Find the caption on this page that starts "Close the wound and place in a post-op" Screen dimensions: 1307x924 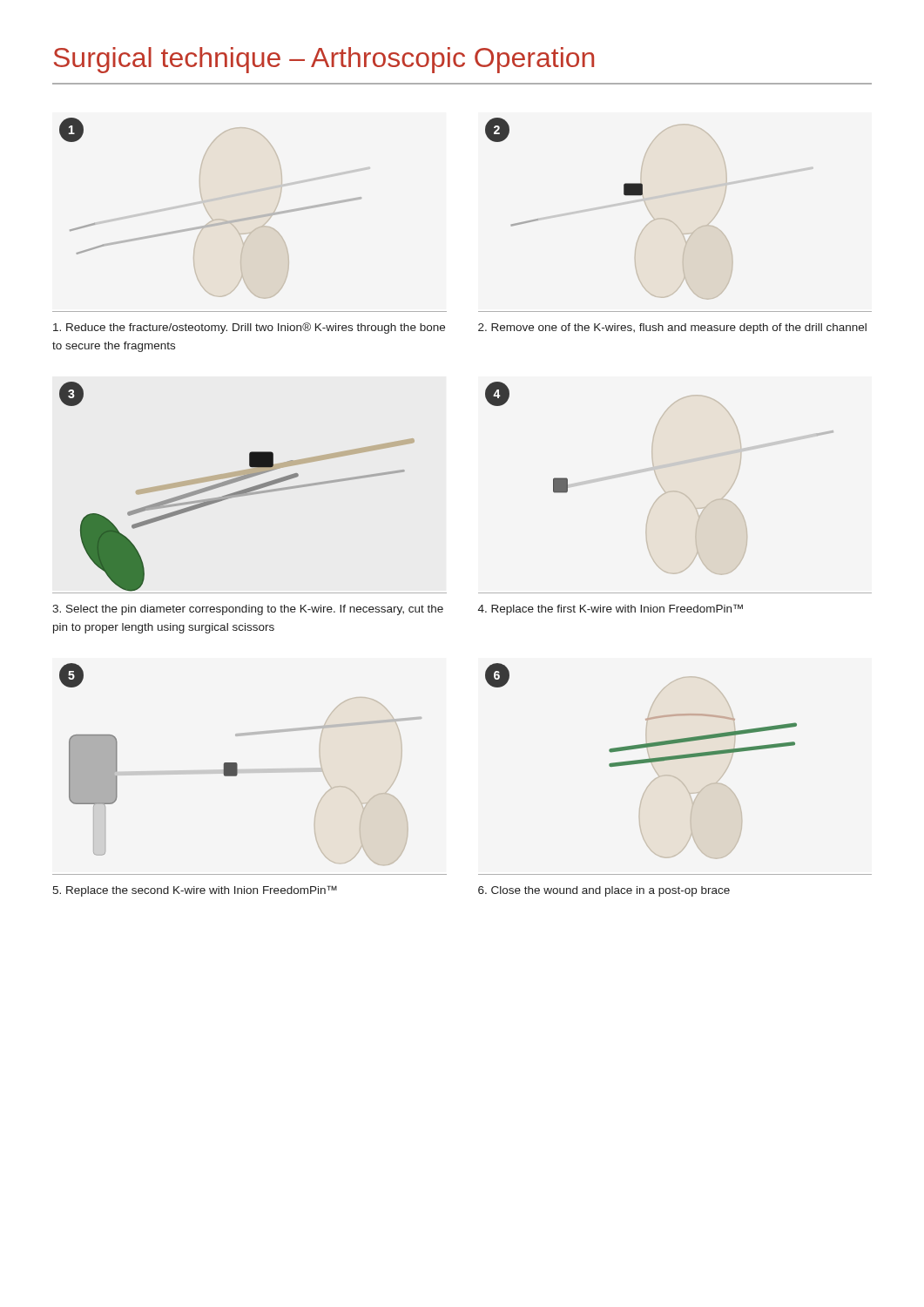[x=604, y=890]
